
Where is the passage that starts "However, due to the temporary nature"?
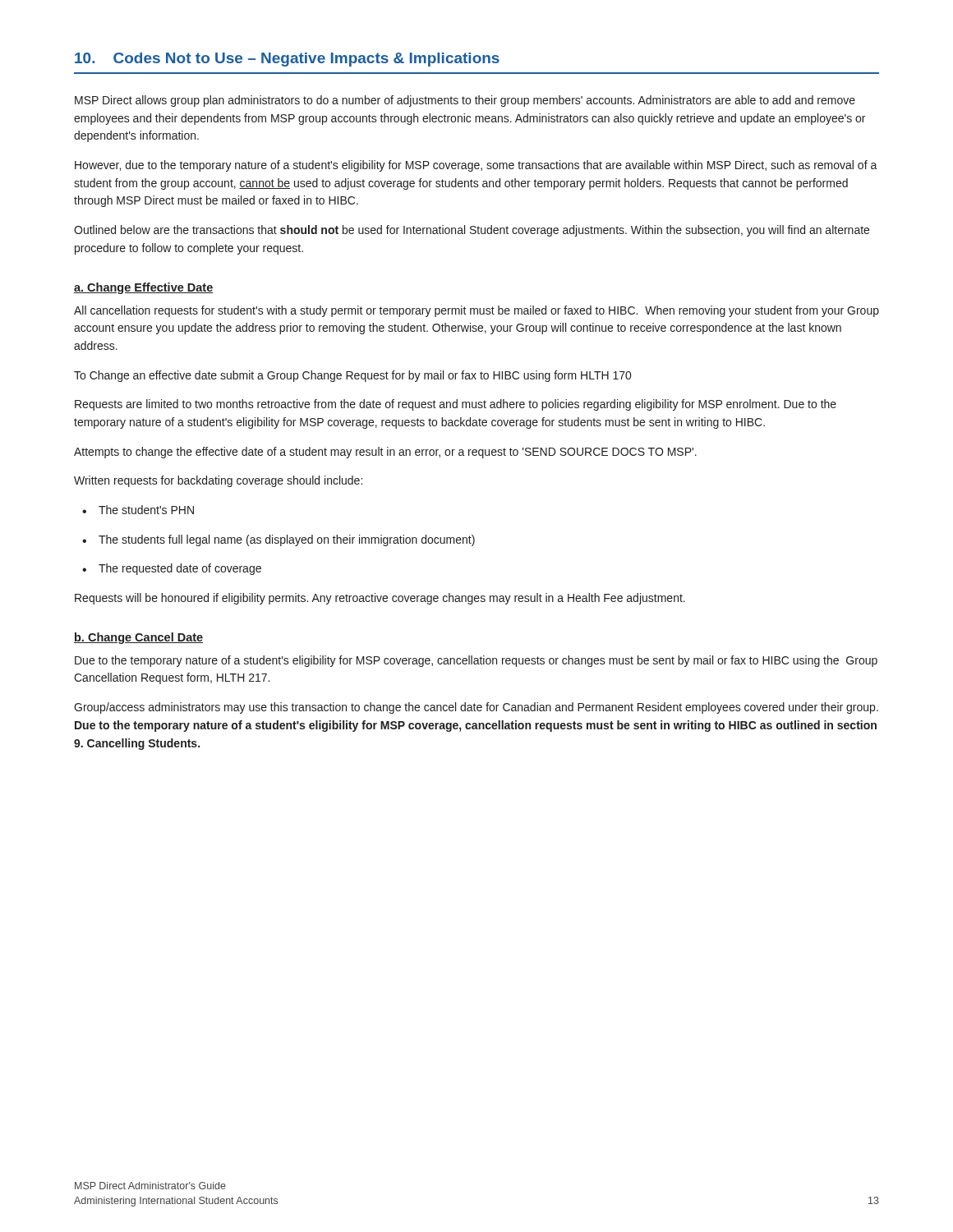coord(476,184)
